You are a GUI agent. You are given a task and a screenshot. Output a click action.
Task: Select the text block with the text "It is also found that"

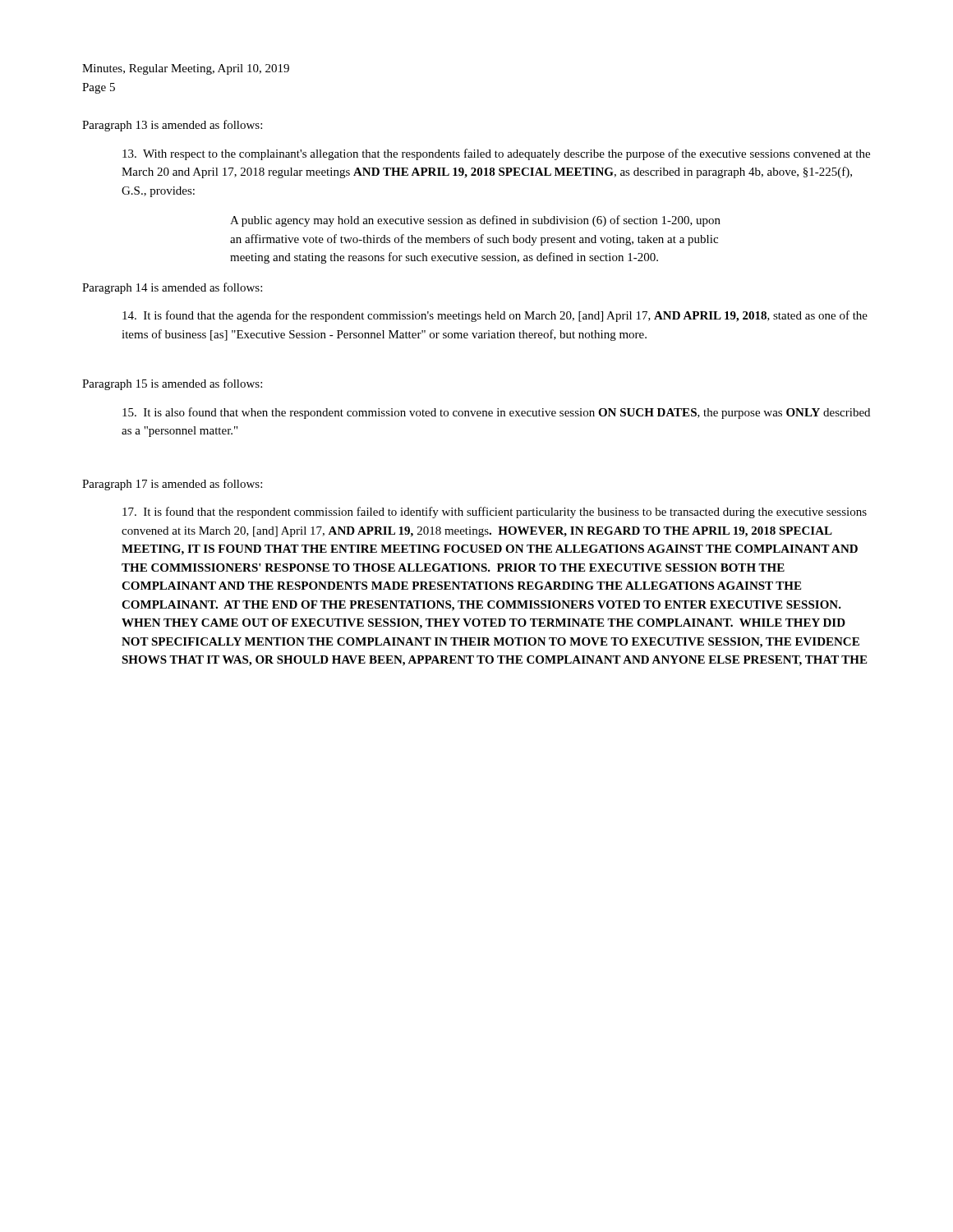[x=496, y=421]
